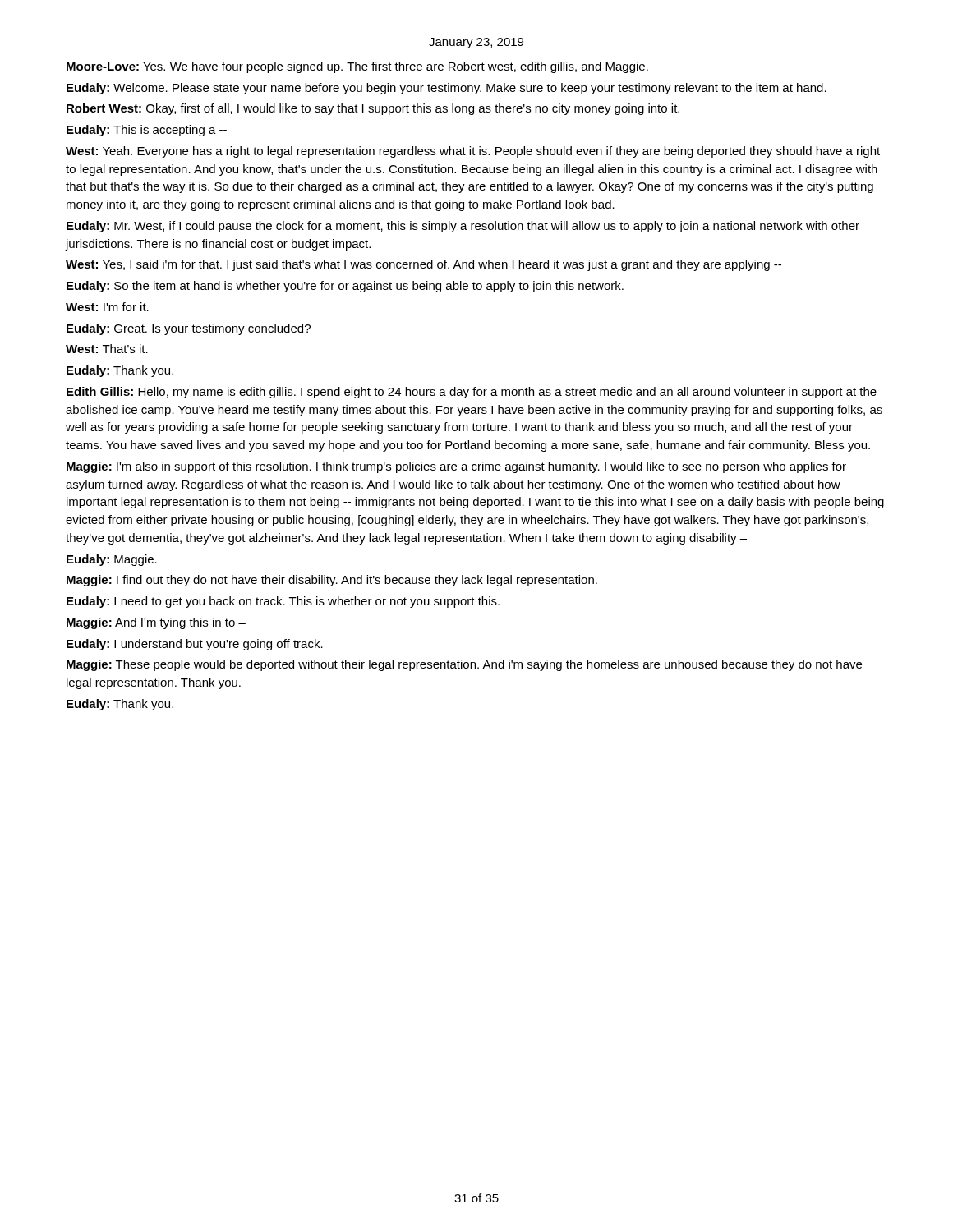Image resolution: width=953 pixels, height=1232 pixels.
Task: Click on the text block containing "Eudaly: Mr. West, if I could"
Action: tap(463, 234)
